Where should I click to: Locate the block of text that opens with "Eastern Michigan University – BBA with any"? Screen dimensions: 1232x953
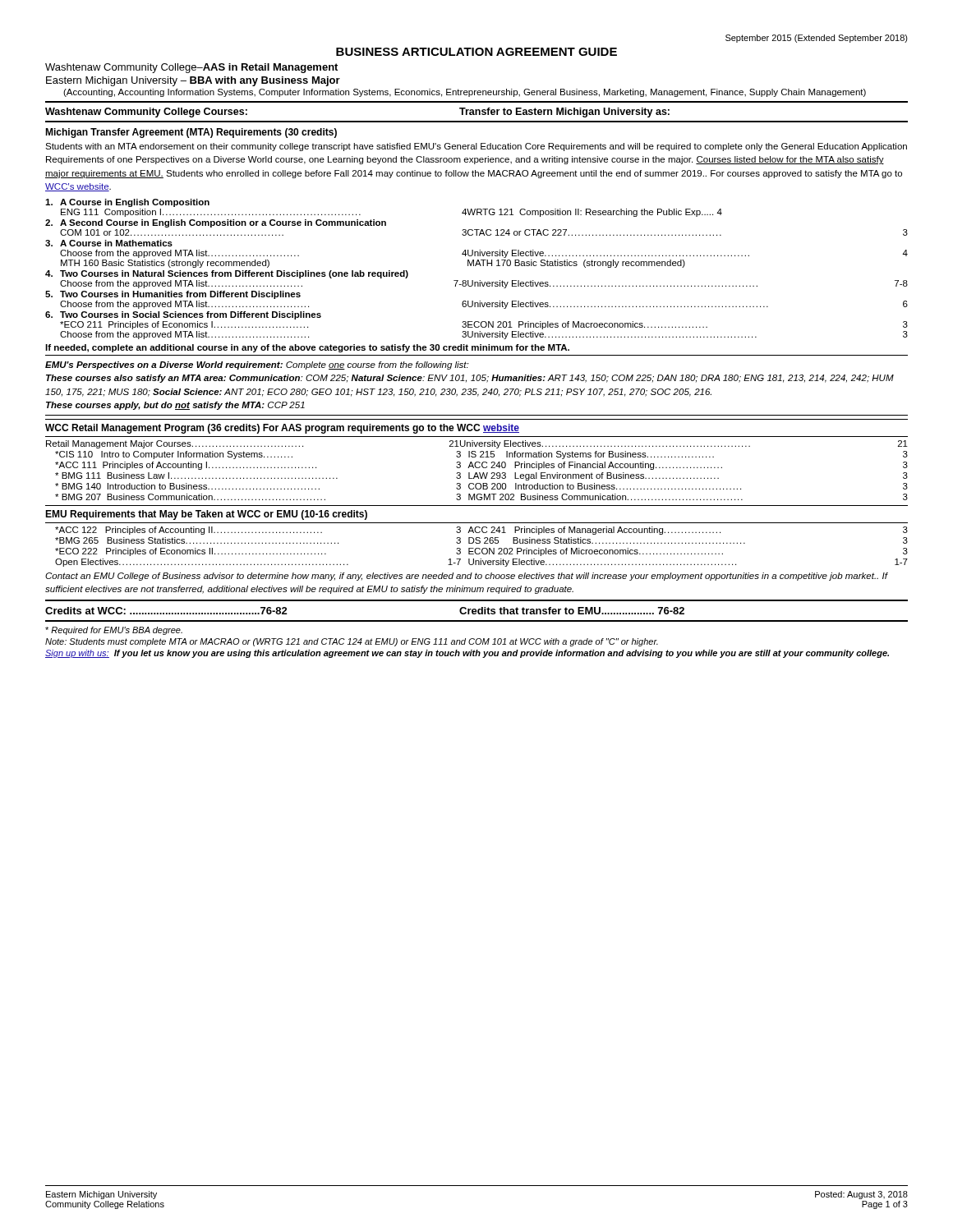click(x=192, y=80)
